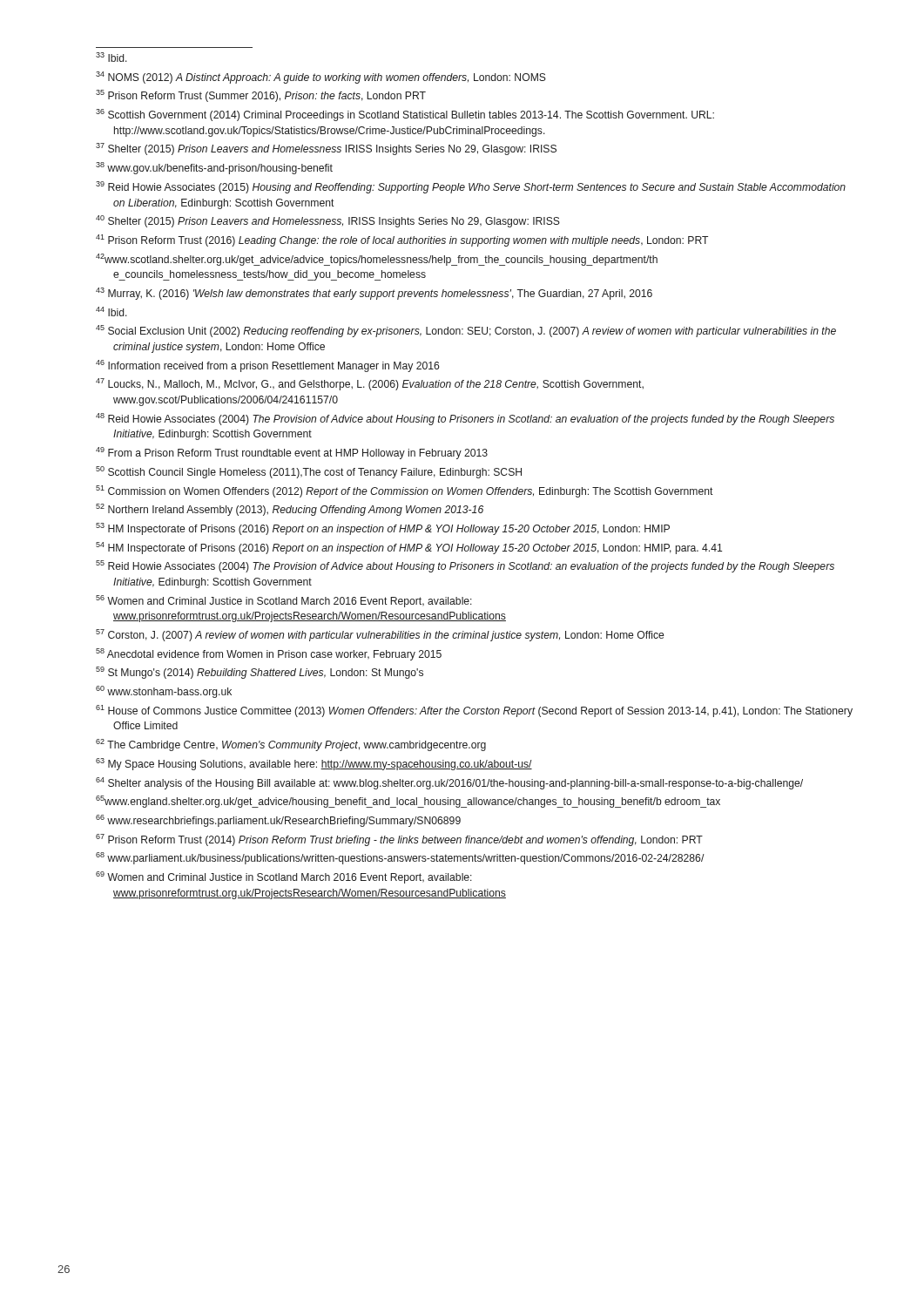Where is the passage that starts "51 Commission on Women"?

[x=404, y=491]
